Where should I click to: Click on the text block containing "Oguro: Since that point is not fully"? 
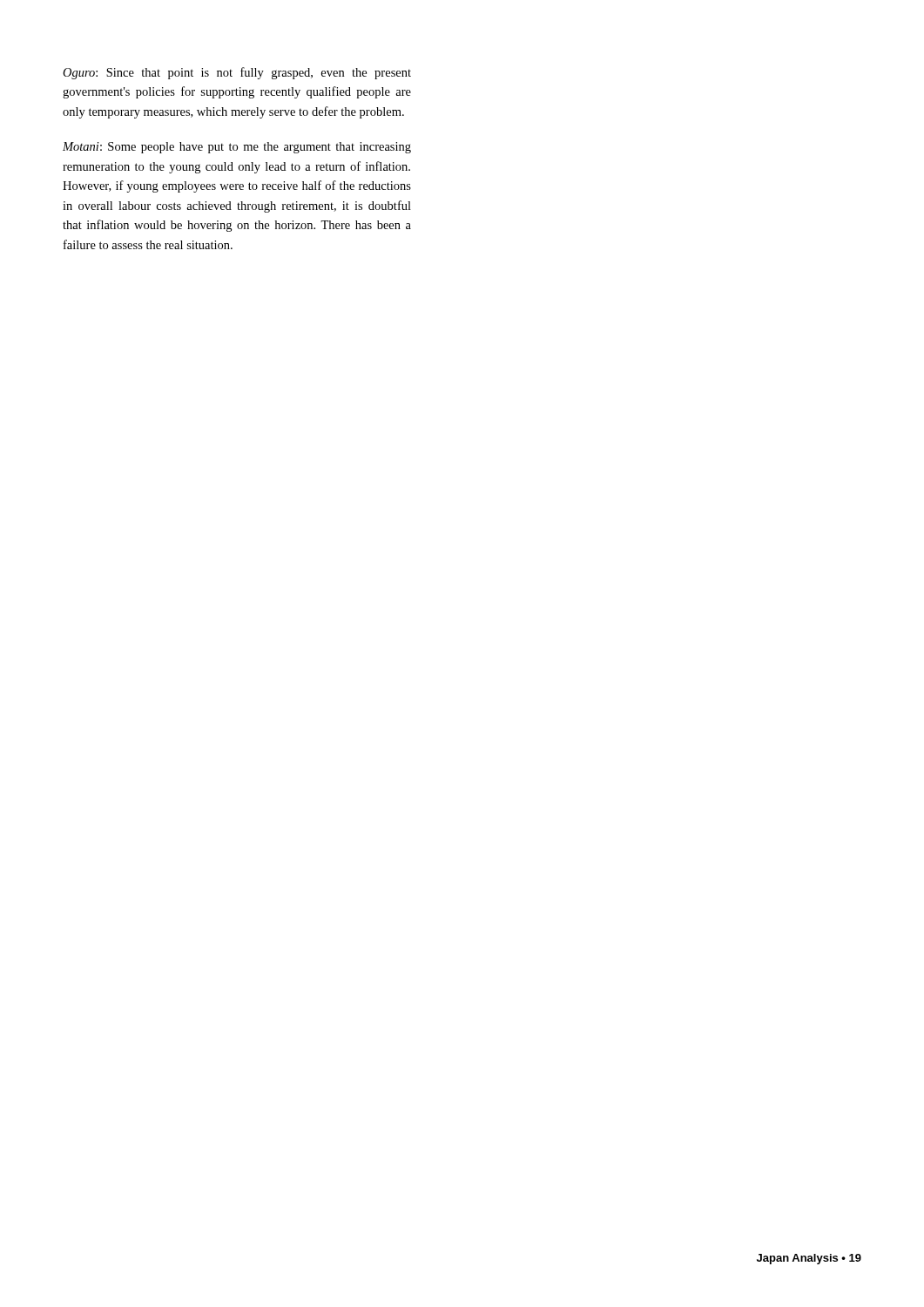[237, 92]
